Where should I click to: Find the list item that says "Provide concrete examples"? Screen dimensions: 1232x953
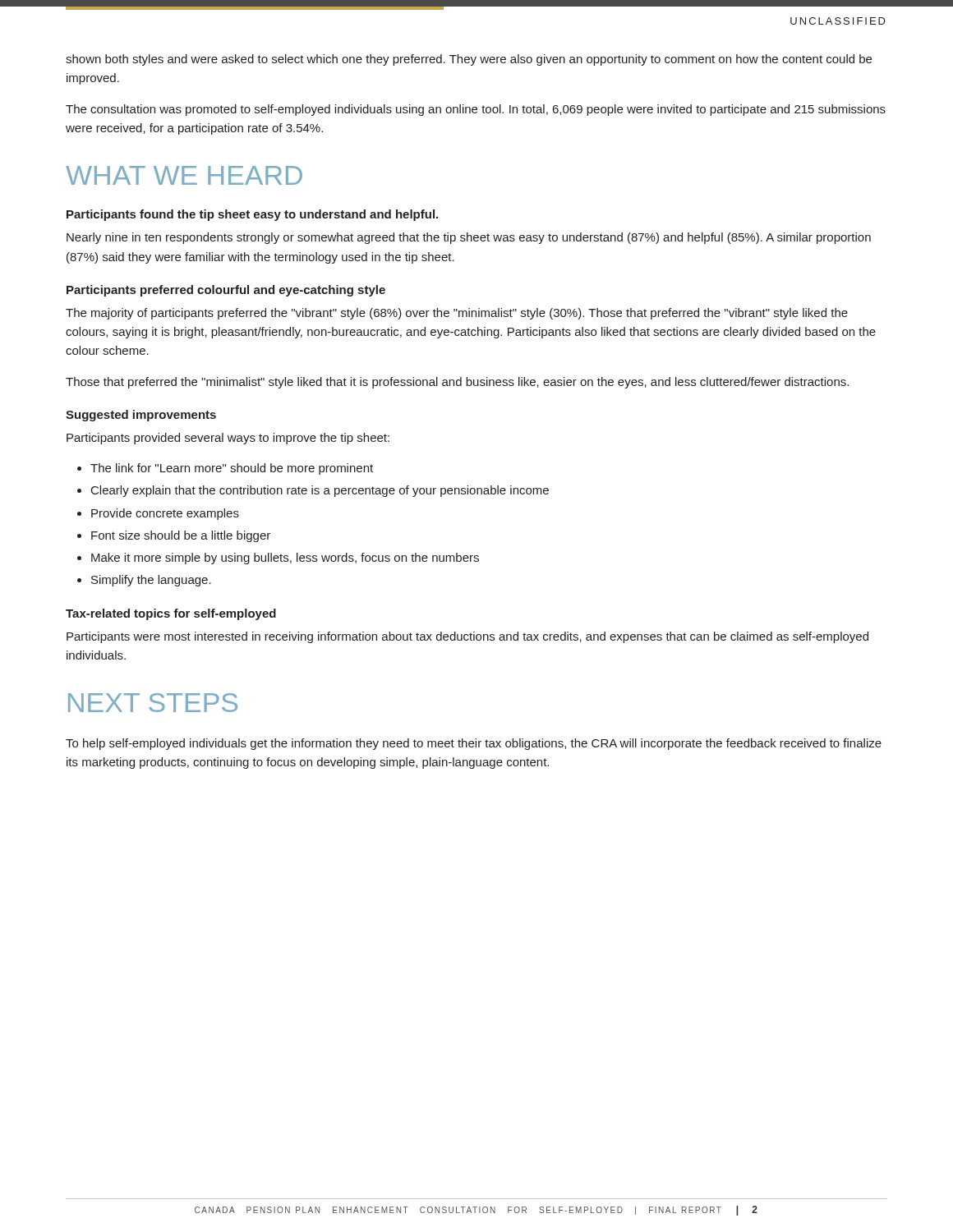point(165,513)
